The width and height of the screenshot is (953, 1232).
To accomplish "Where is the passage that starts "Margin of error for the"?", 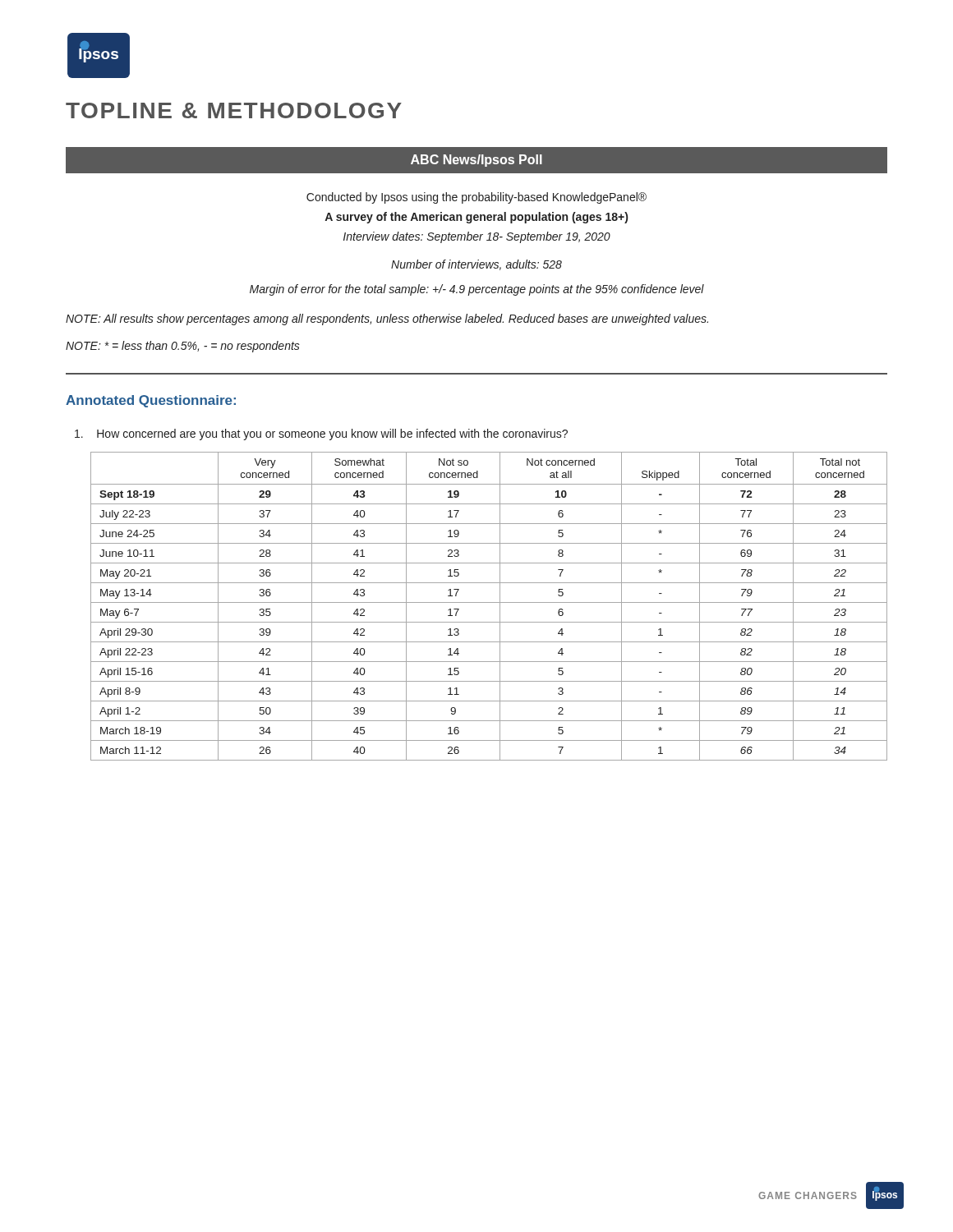I will coord(476,289).
